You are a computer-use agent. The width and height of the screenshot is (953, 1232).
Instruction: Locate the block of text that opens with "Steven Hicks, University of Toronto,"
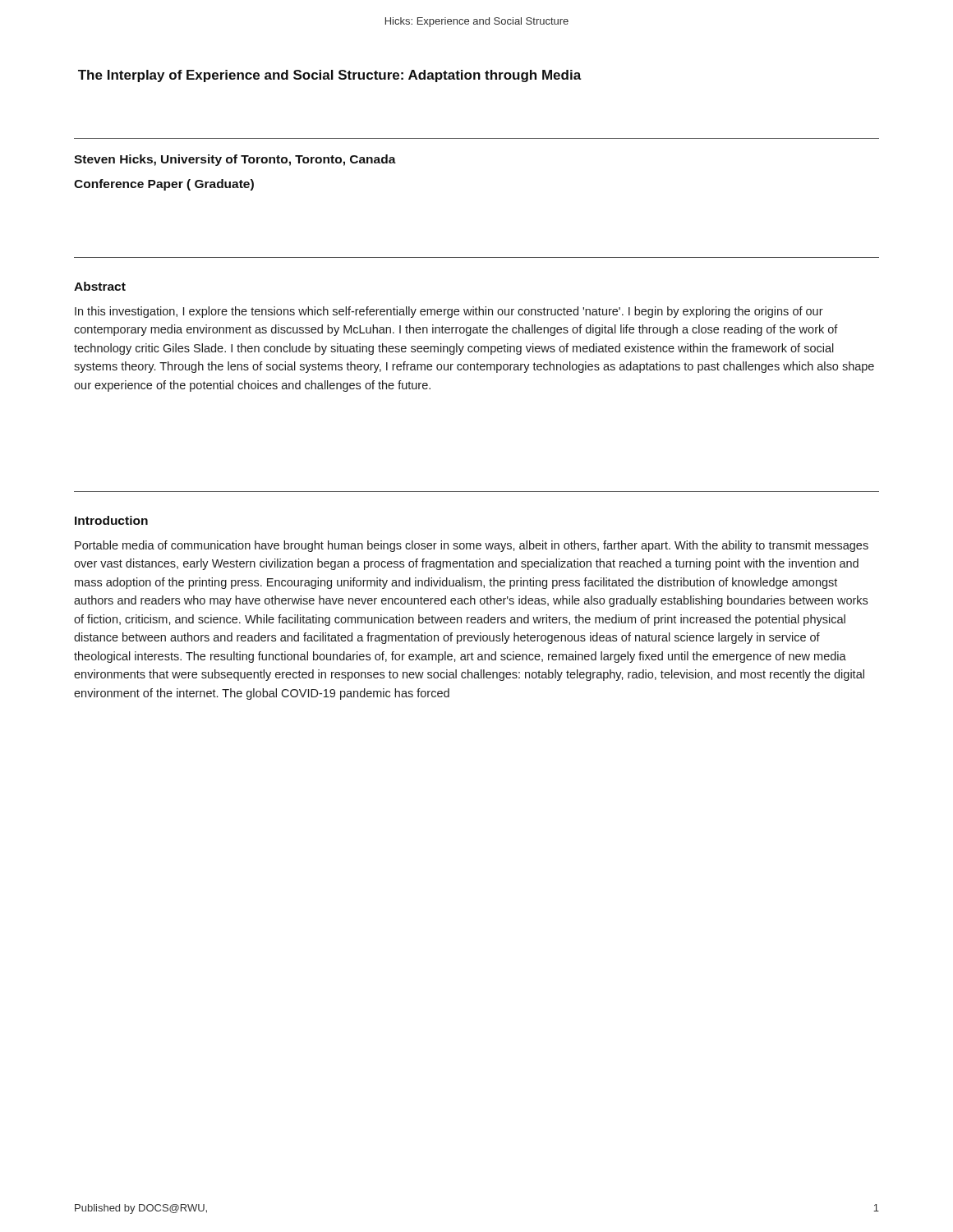pyautogui.click(x=235, y=159)
